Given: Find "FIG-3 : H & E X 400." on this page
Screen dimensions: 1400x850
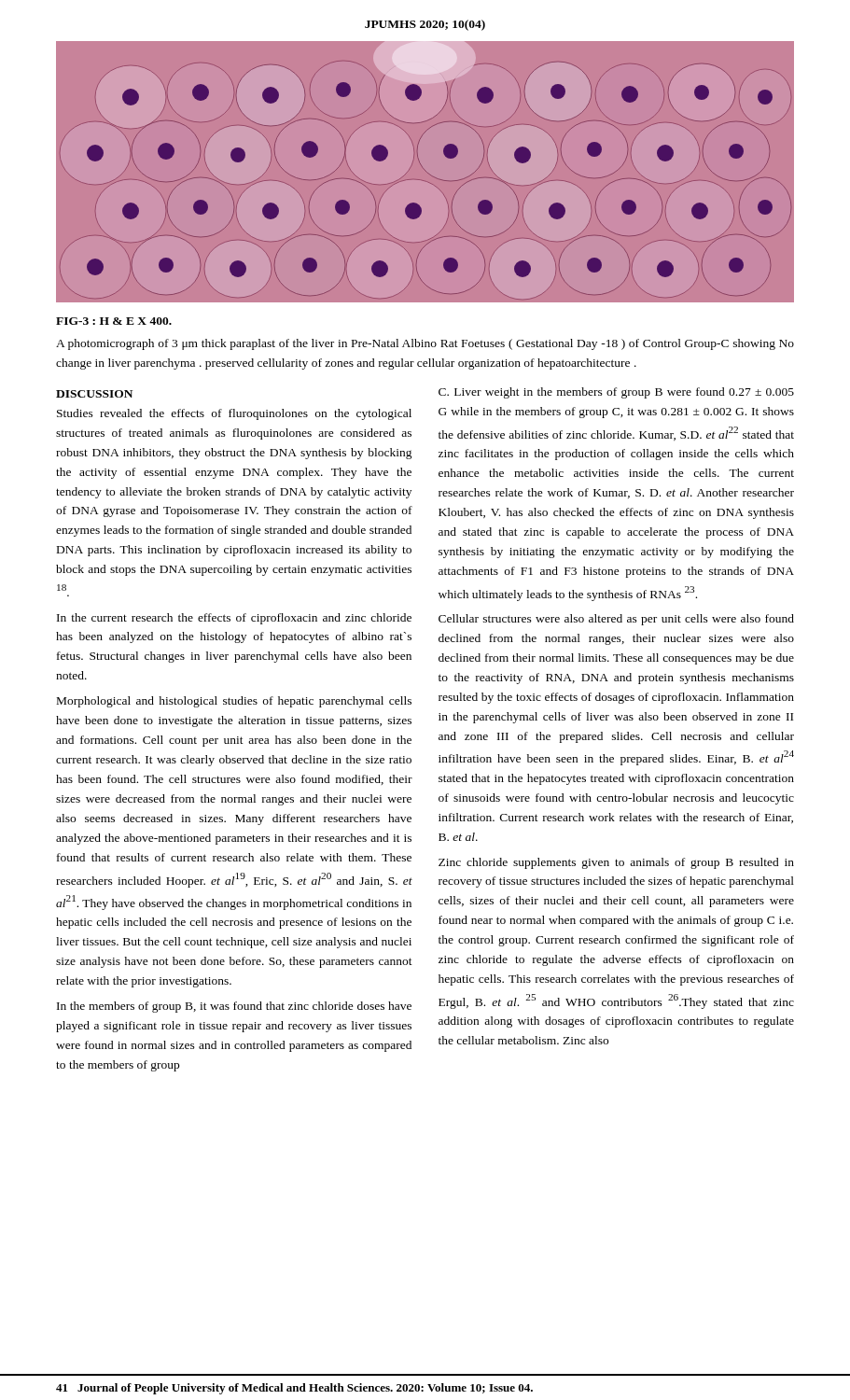Looking at the screenshot, I should (114, 321).
